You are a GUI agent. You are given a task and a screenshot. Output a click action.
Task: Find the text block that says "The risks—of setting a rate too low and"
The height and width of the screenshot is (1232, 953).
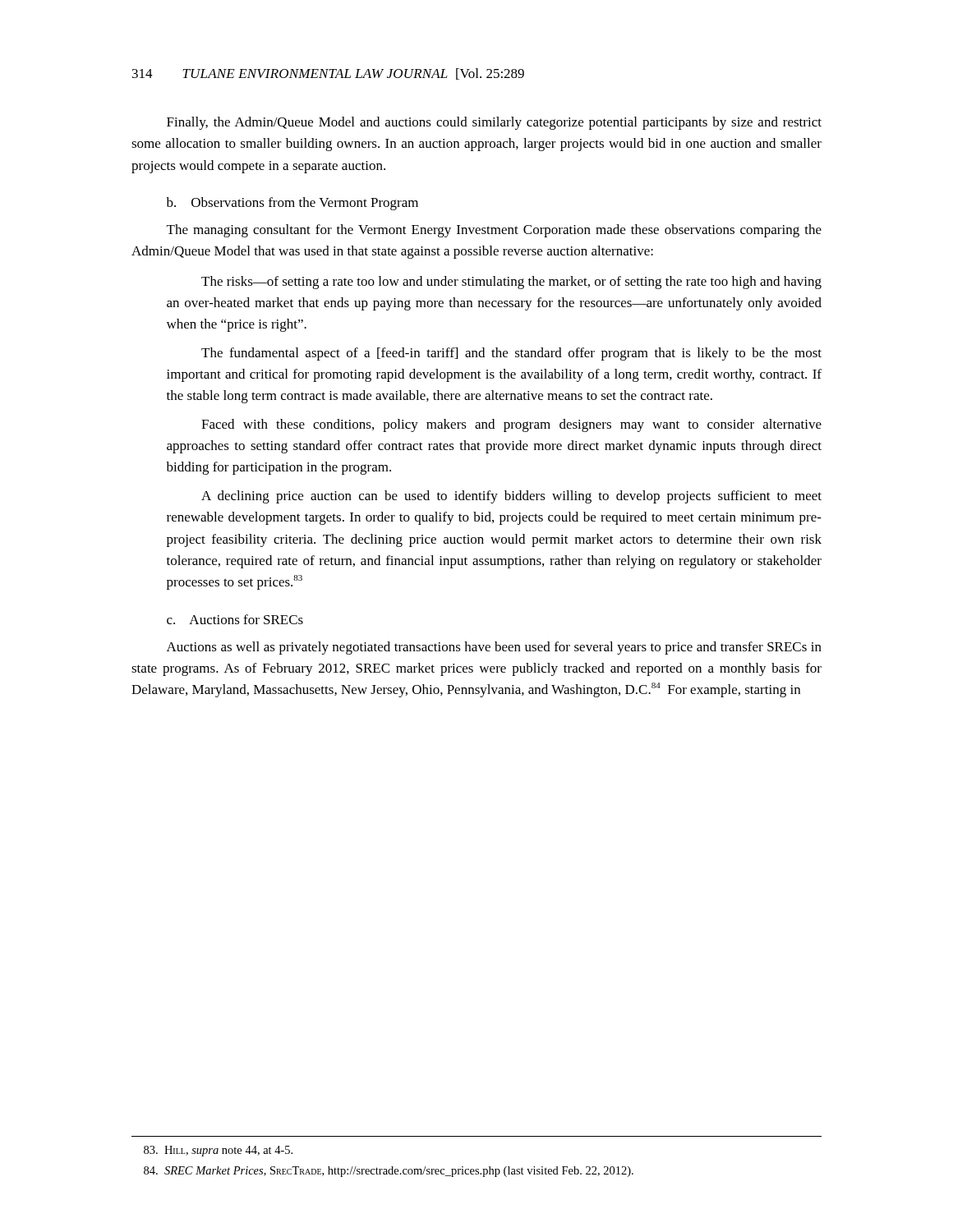pos(494,432)
